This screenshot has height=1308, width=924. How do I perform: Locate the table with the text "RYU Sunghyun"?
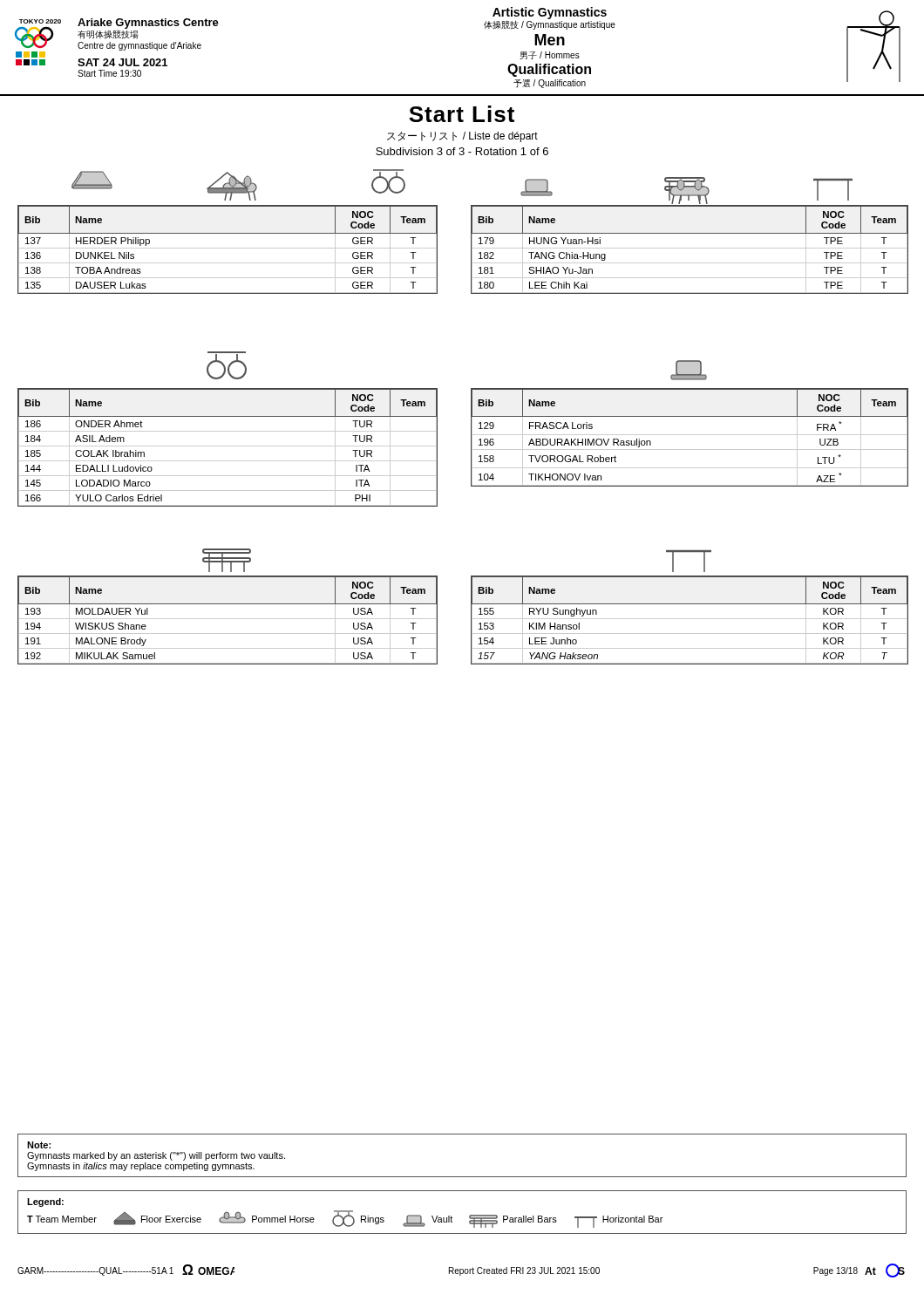coord(689,620)
